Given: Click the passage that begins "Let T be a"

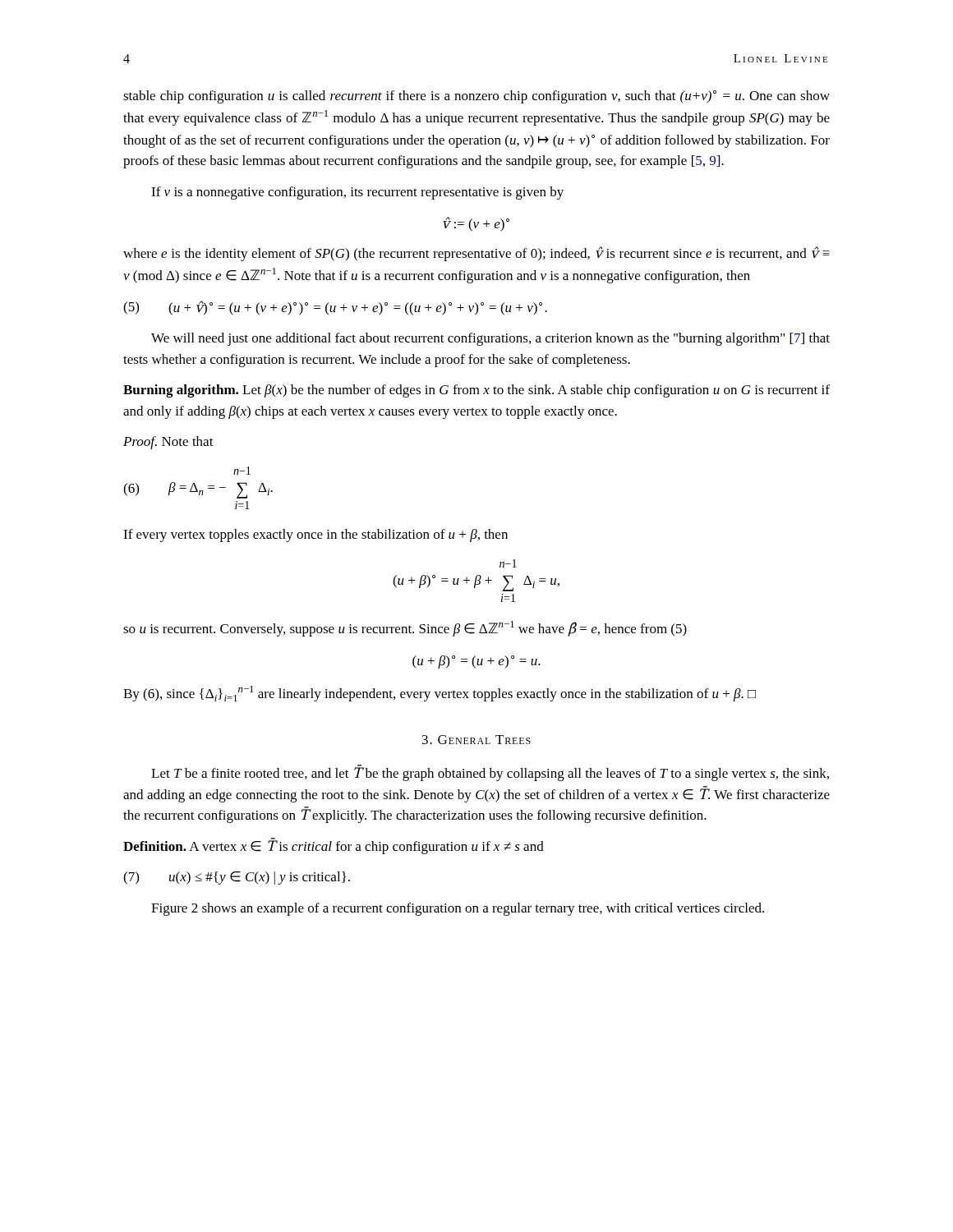Looking at the screenshot, I should pos(476,795).
